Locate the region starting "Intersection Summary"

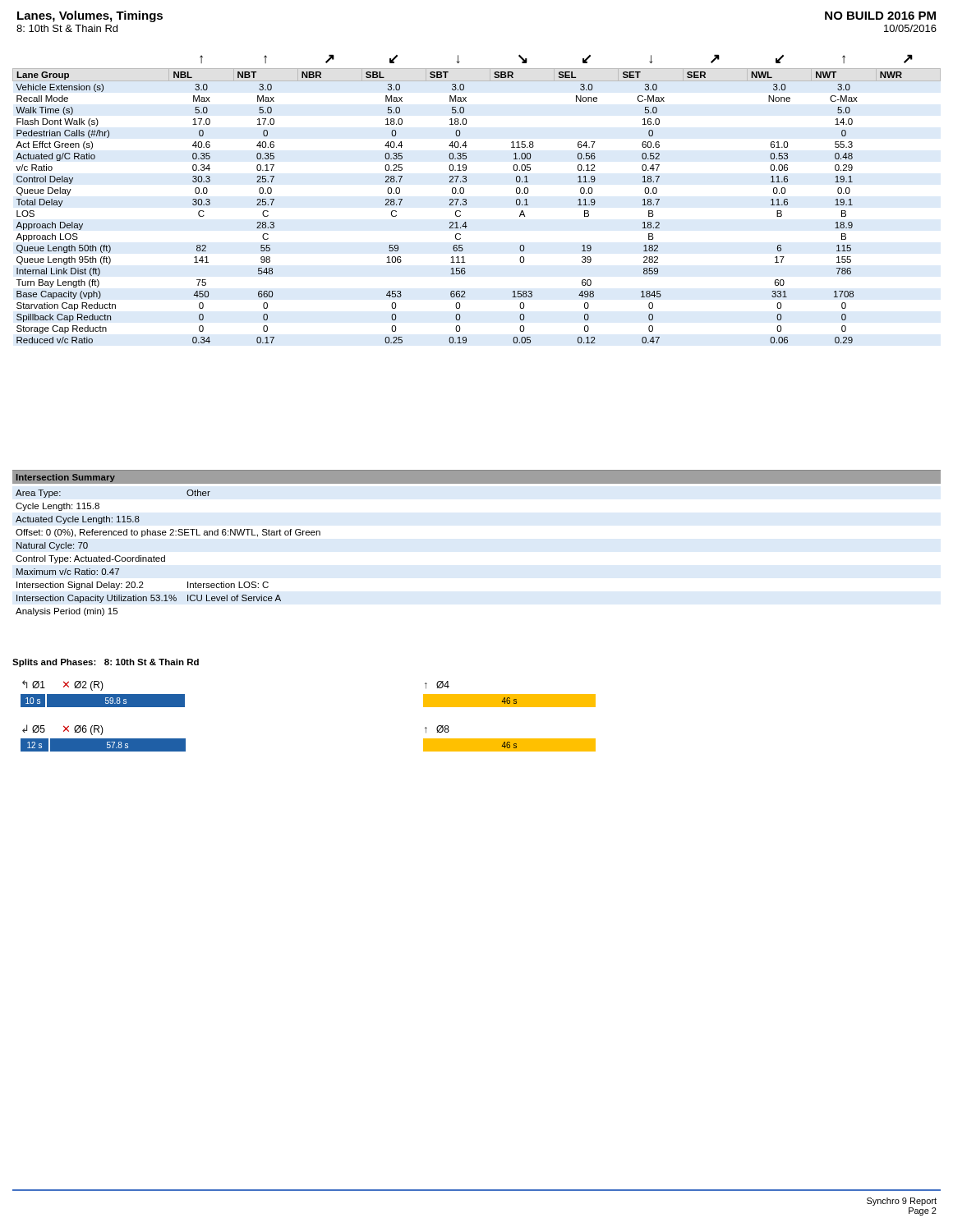point(476,477)
